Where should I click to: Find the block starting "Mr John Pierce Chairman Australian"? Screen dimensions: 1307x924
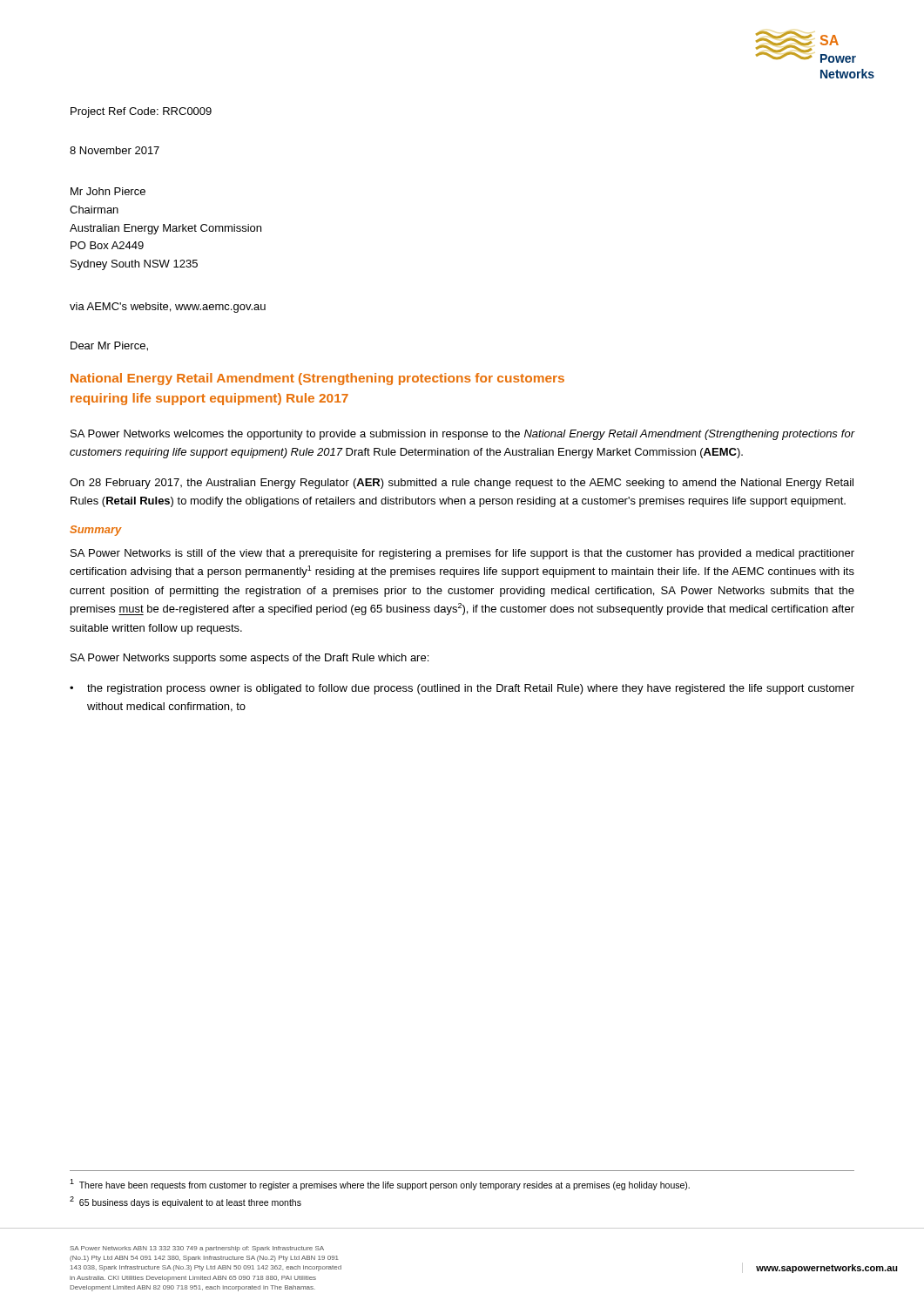166,227
